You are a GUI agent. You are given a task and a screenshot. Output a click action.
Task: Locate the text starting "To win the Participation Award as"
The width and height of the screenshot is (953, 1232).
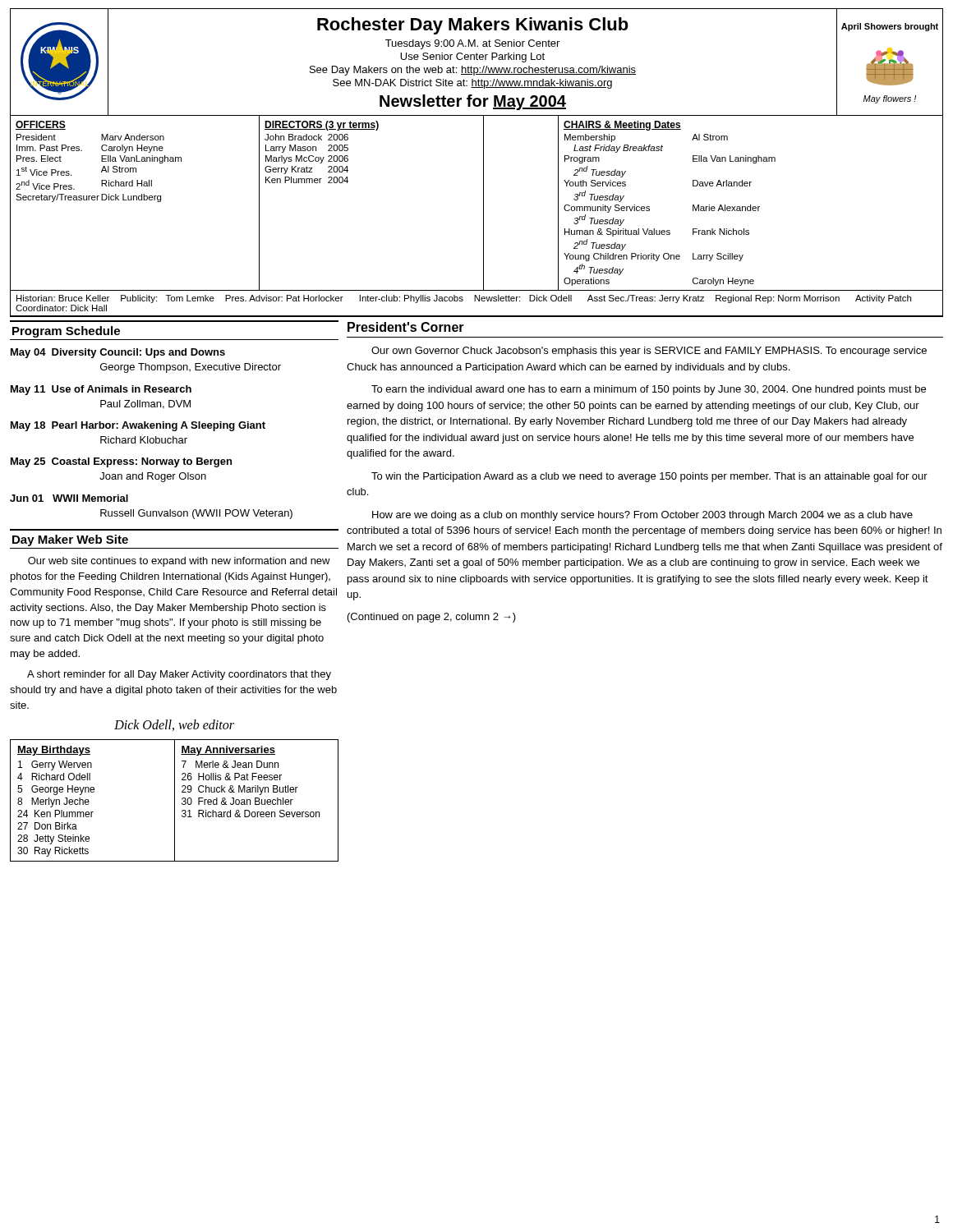[x=637, y=484]
